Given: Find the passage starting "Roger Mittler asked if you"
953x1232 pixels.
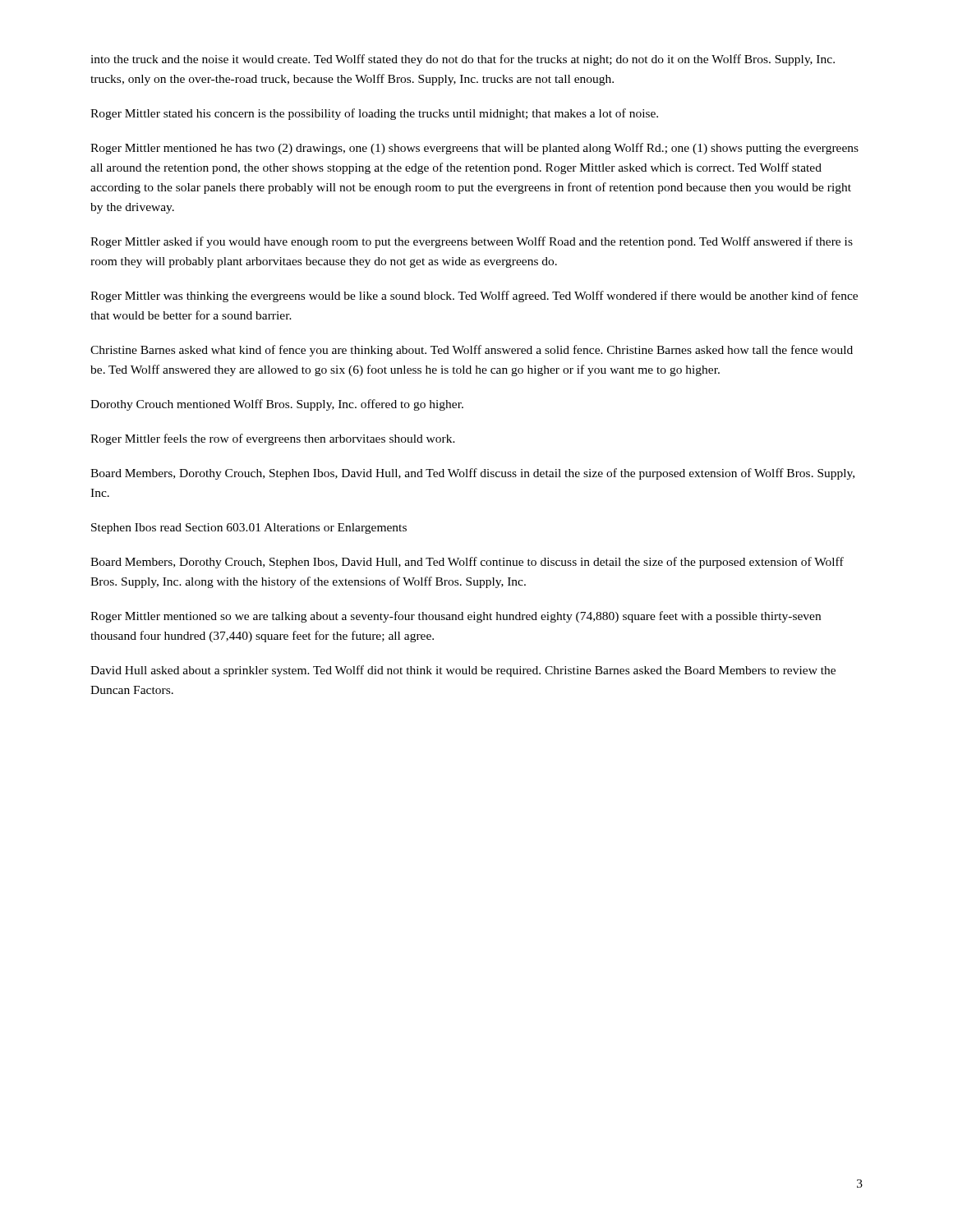Looking at the screenshot, I should pyautogui.click(x=472, y=251).
